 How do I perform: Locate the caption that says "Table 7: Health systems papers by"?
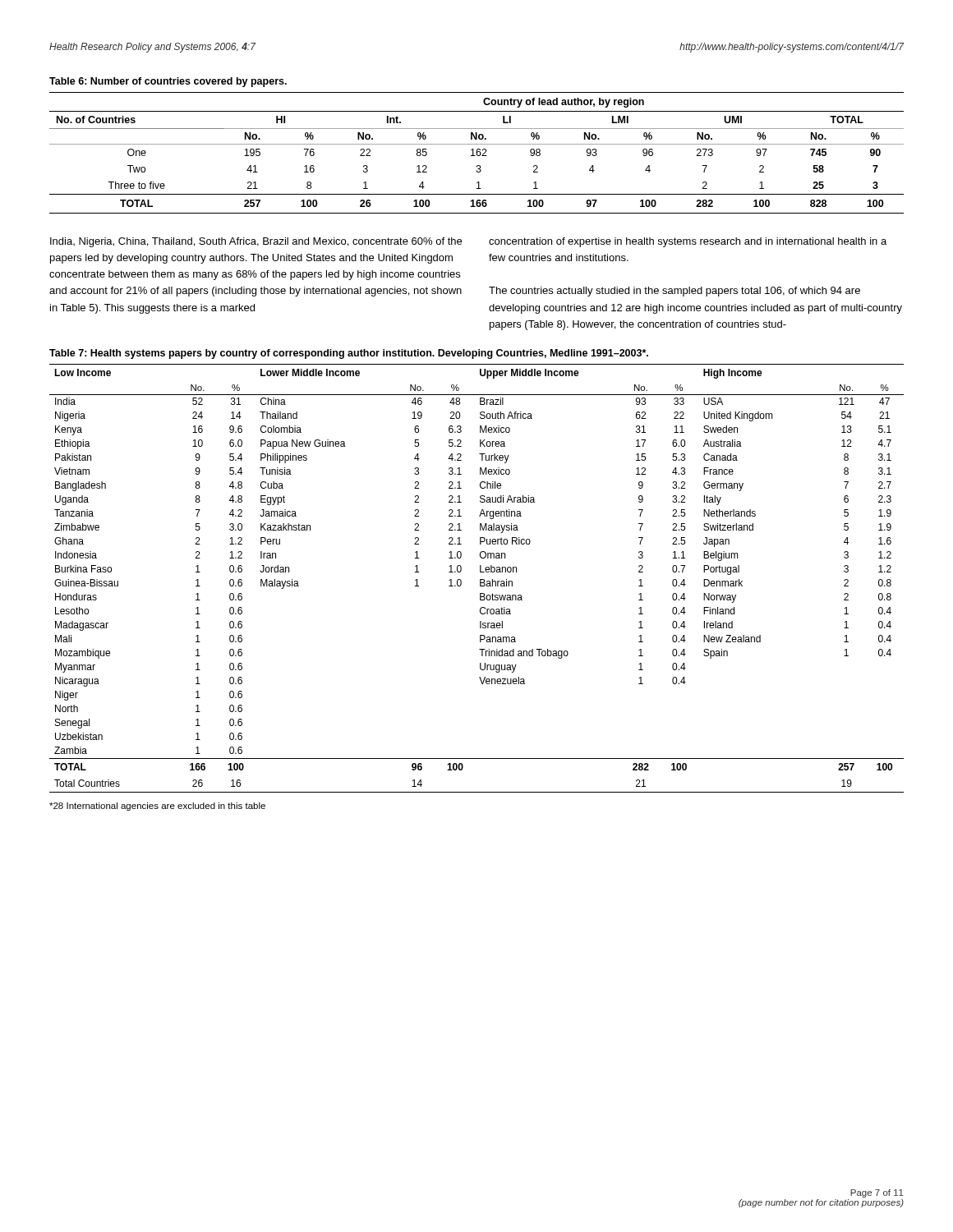point(349,353)
